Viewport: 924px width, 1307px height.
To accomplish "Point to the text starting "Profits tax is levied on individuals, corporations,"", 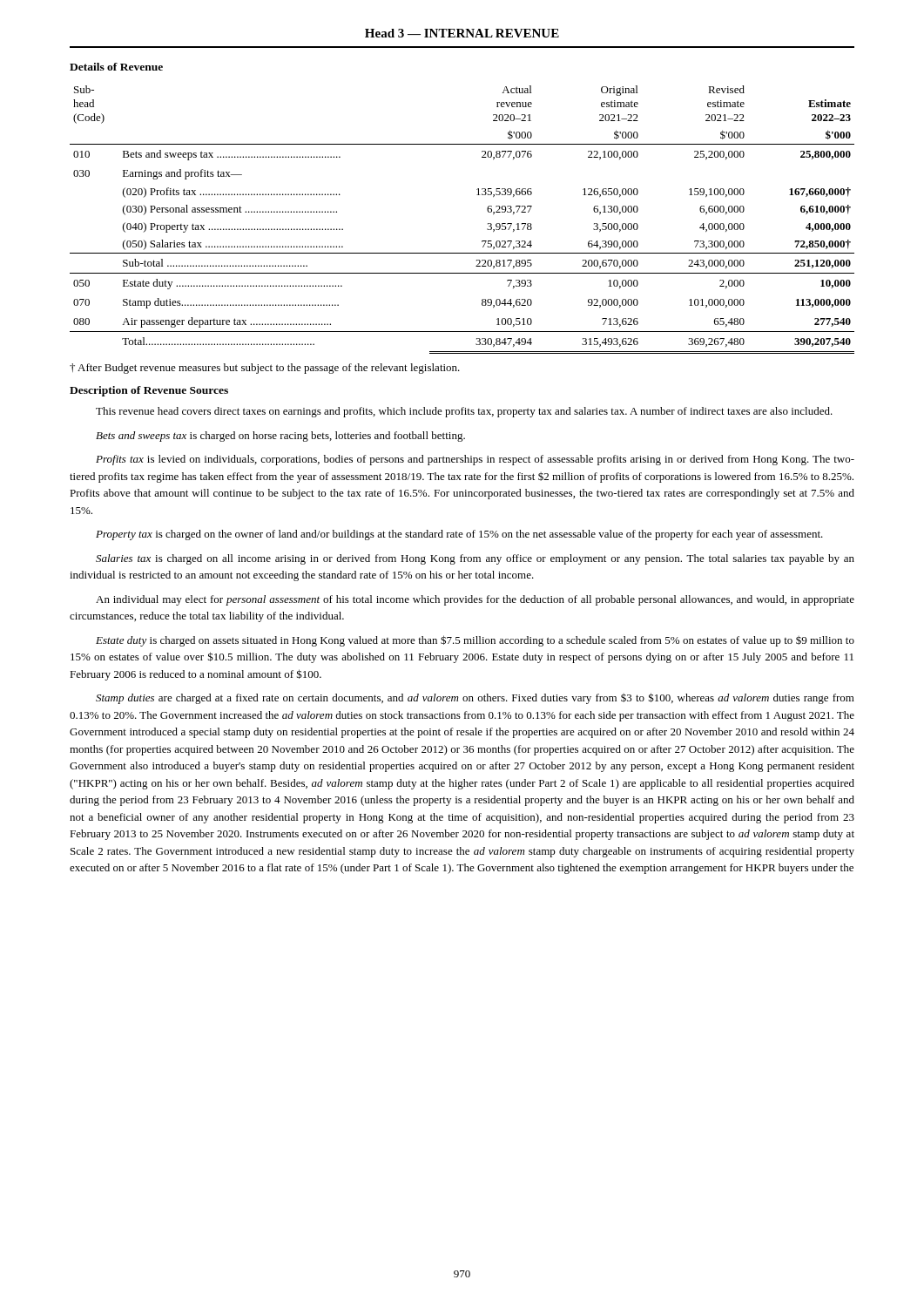I will click(462, 484).
